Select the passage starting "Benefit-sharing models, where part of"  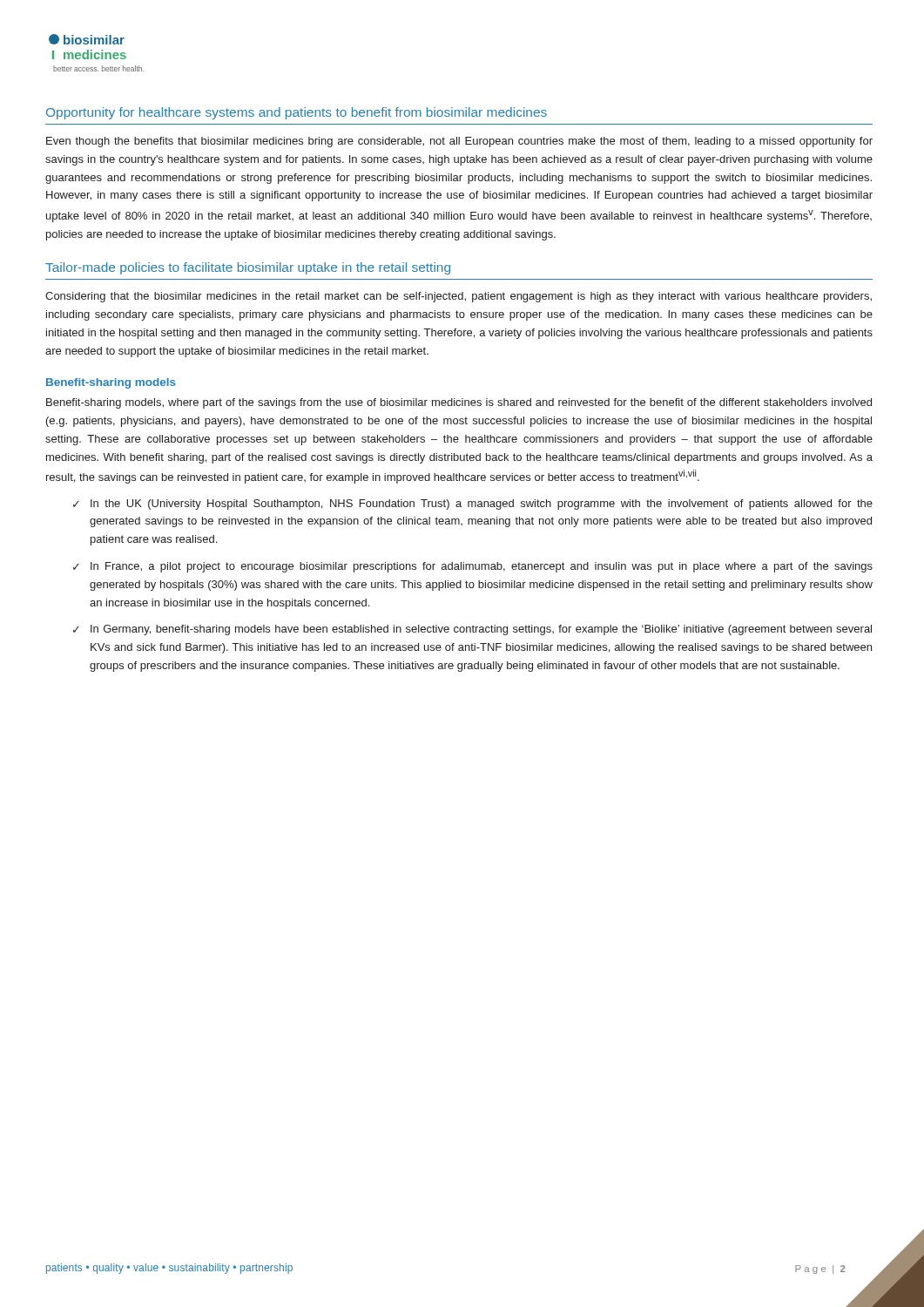[459, 440]
